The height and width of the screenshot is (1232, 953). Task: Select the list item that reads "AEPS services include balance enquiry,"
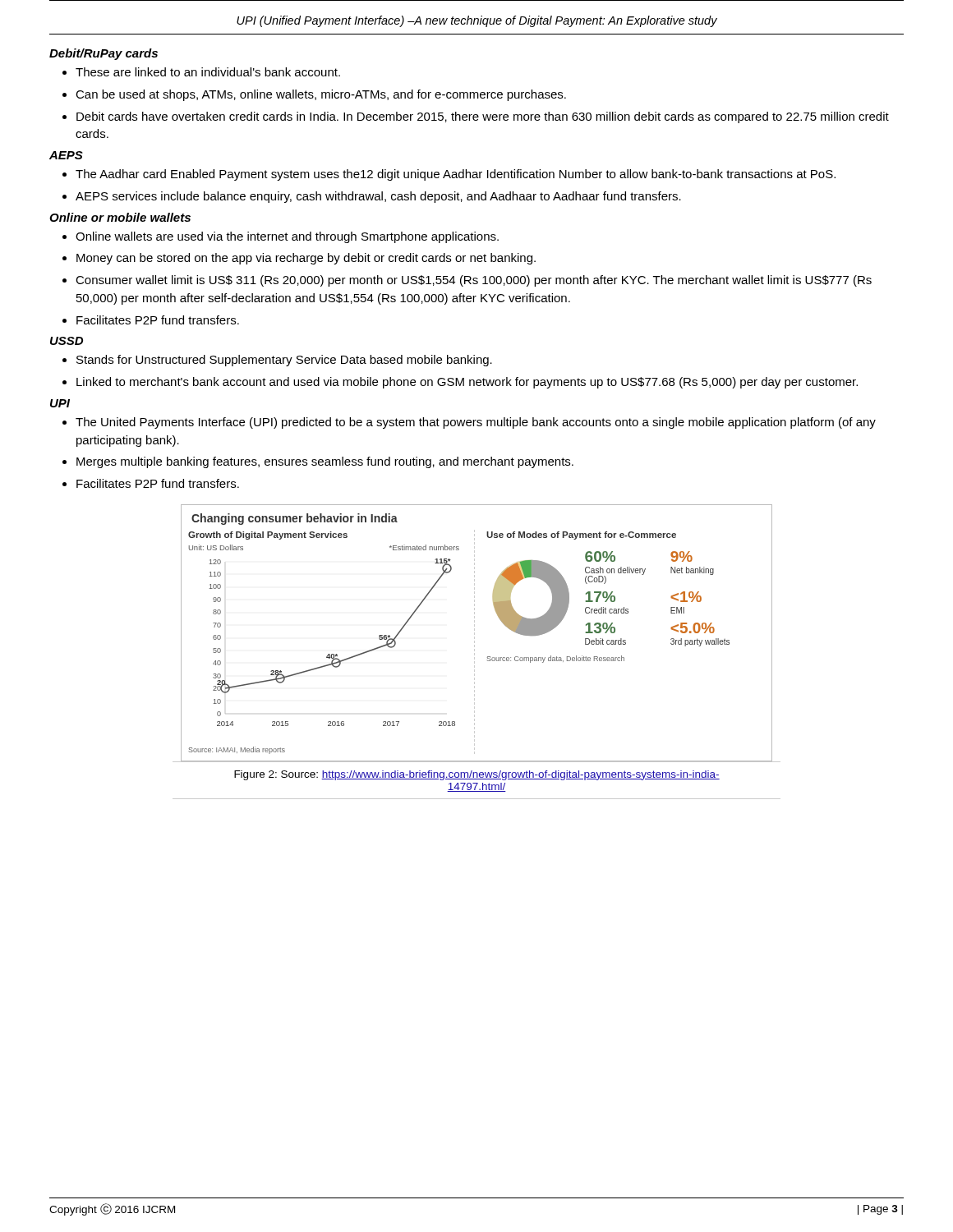[379, 196]
